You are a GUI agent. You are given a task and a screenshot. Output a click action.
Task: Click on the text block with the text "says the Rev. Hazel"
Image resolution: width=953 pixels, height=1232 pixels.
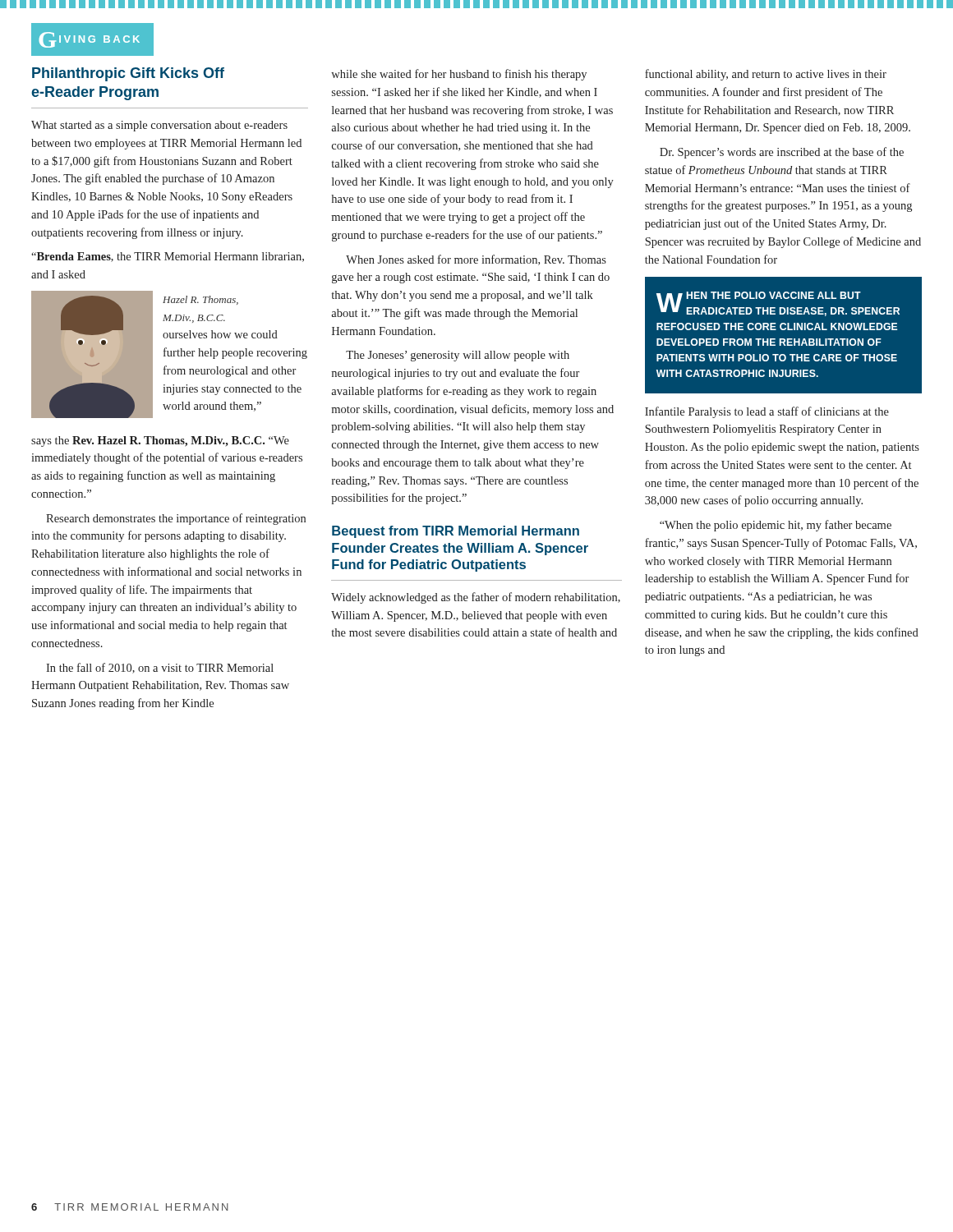click(x=170, y=572)
